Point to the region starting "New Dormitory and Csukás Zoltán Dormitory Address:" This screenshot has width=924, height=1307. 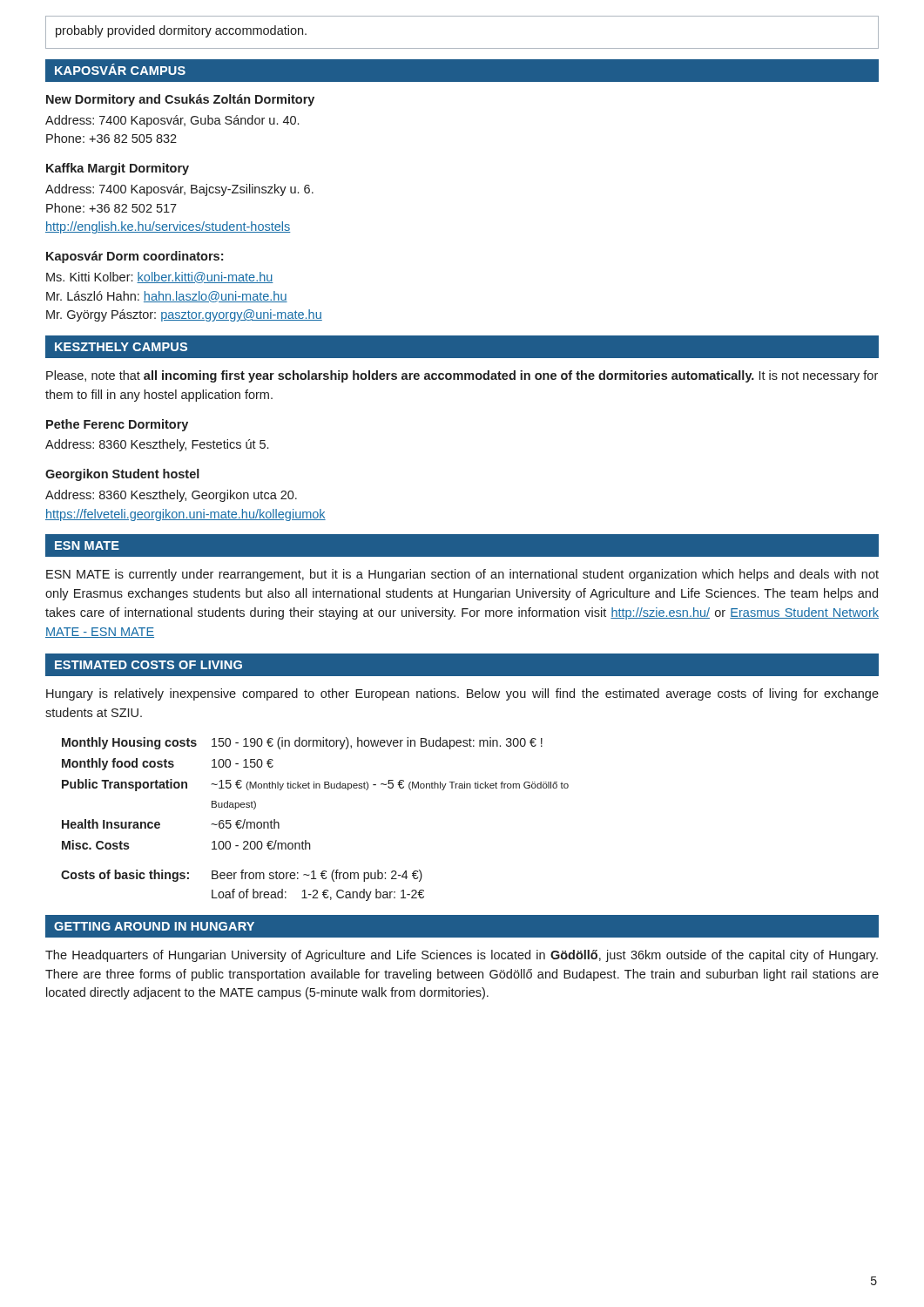180,100
